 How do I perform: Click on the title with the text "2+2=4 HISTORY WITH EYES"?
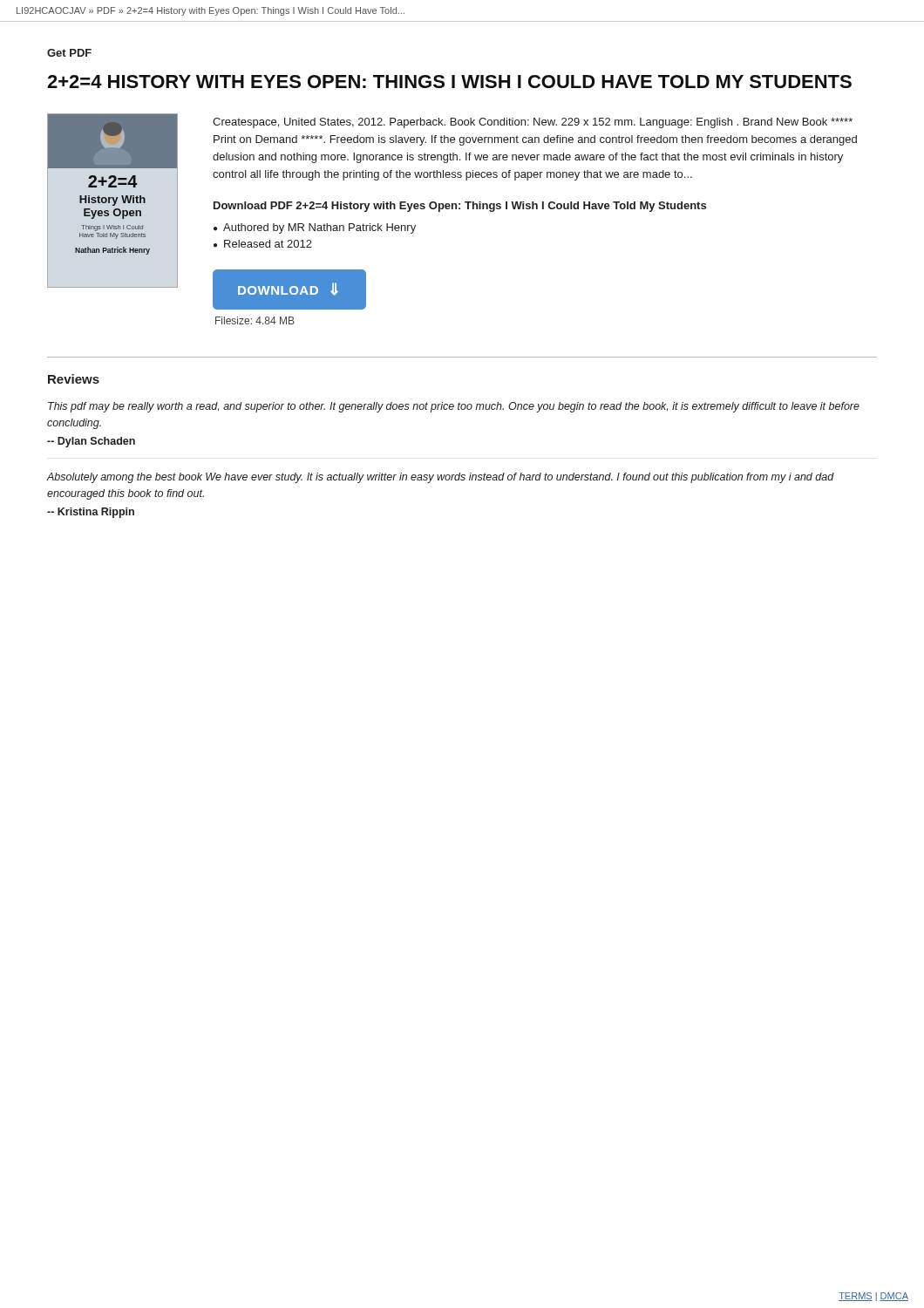(x=450, y=82)
